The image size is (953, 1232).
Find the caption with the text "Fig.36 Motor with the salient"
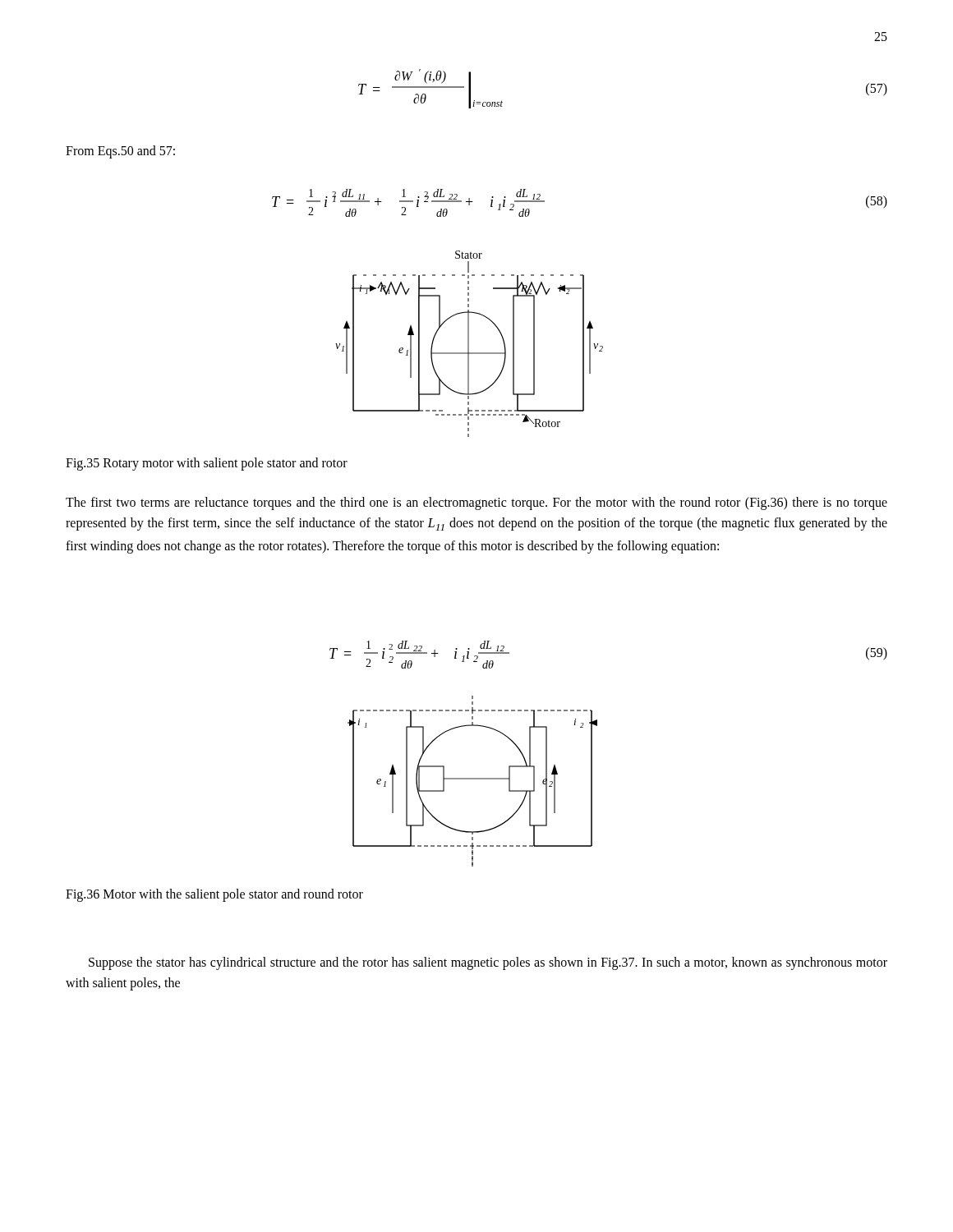tap(214, 894)
